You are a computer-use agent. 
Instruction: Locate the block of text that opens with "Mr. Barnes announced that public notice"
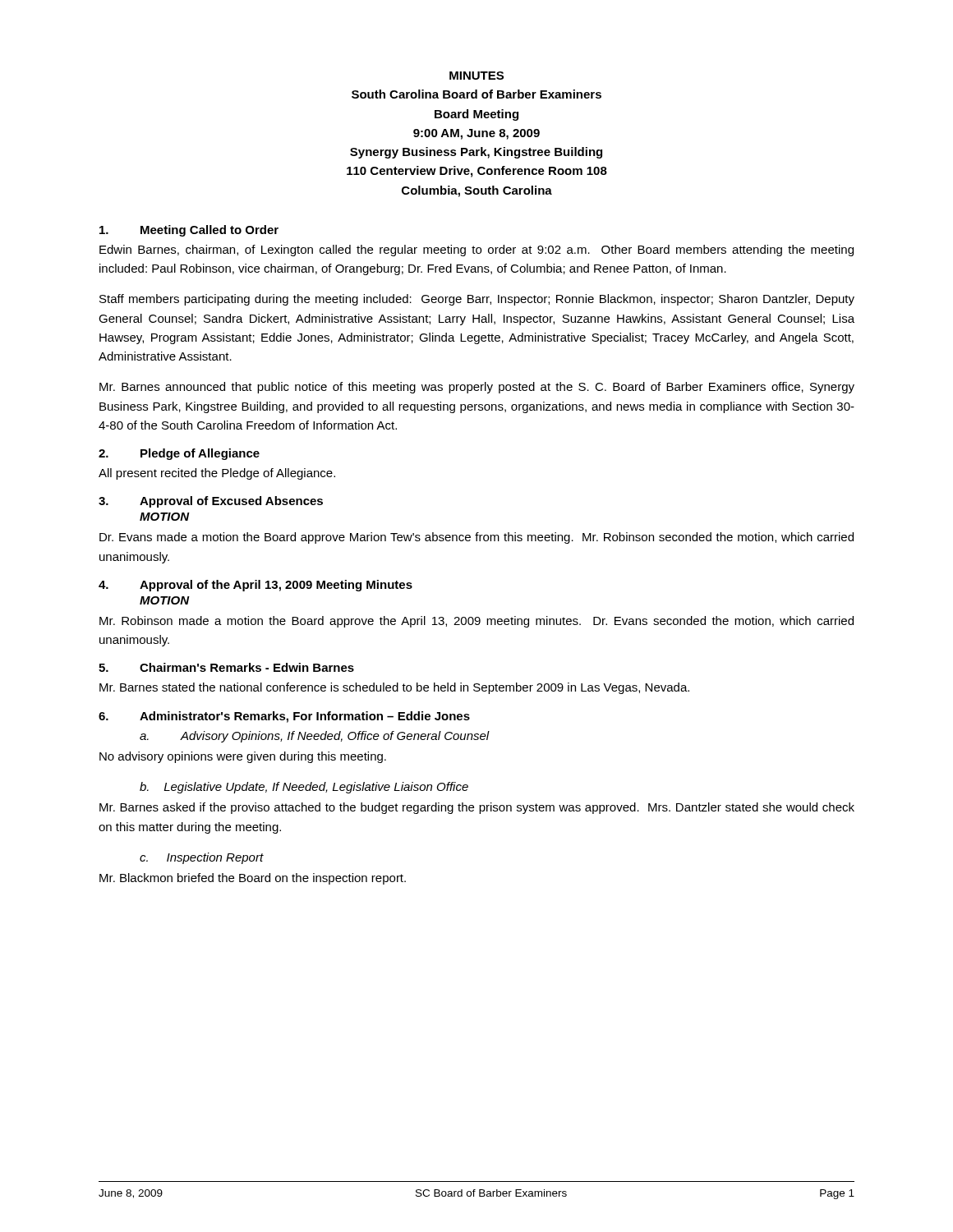point(476,406)
